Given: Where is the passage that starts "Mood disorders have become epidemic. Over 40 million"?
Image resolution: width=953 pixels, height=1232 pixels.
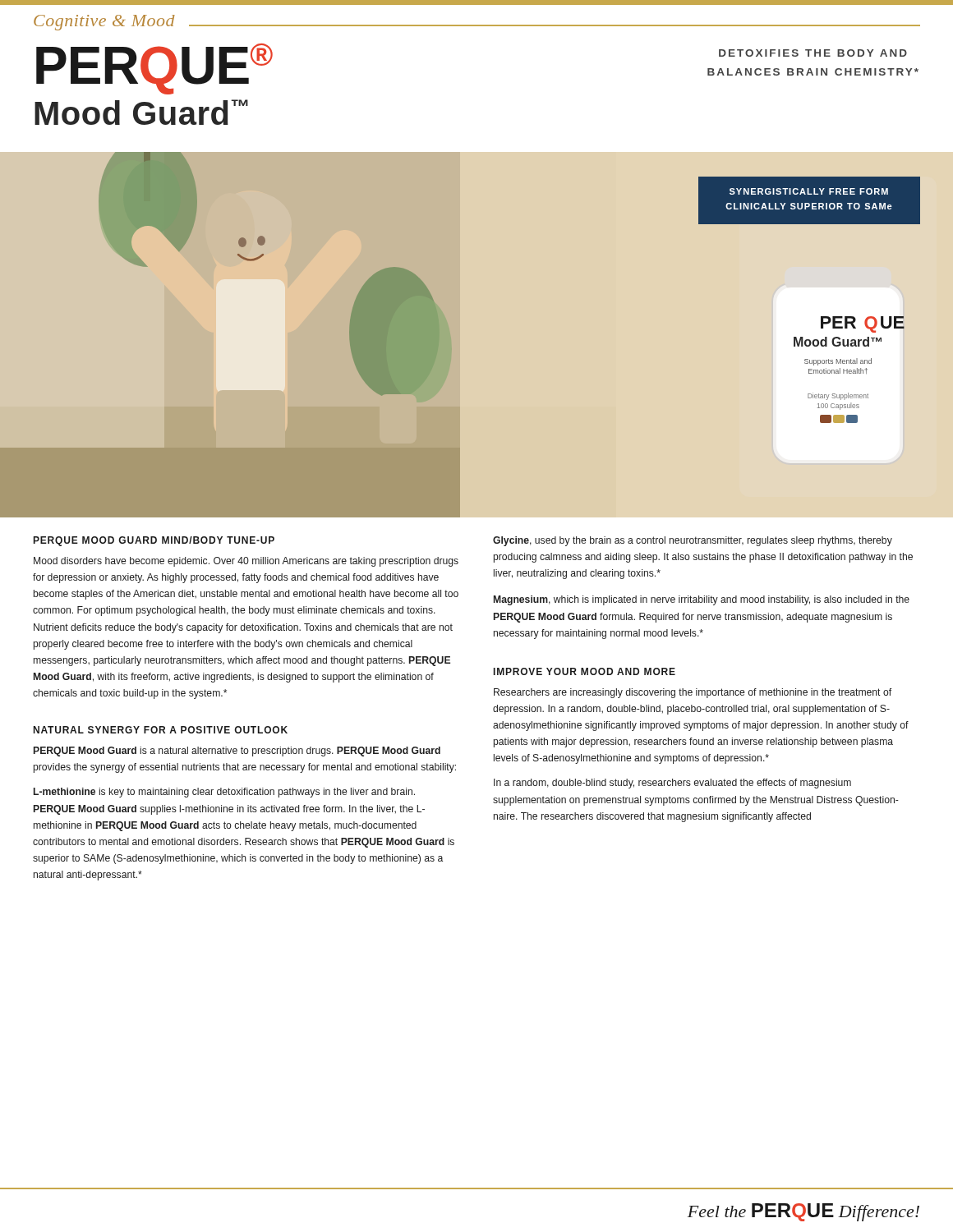Looking at the screenshot, I should 246,627.
